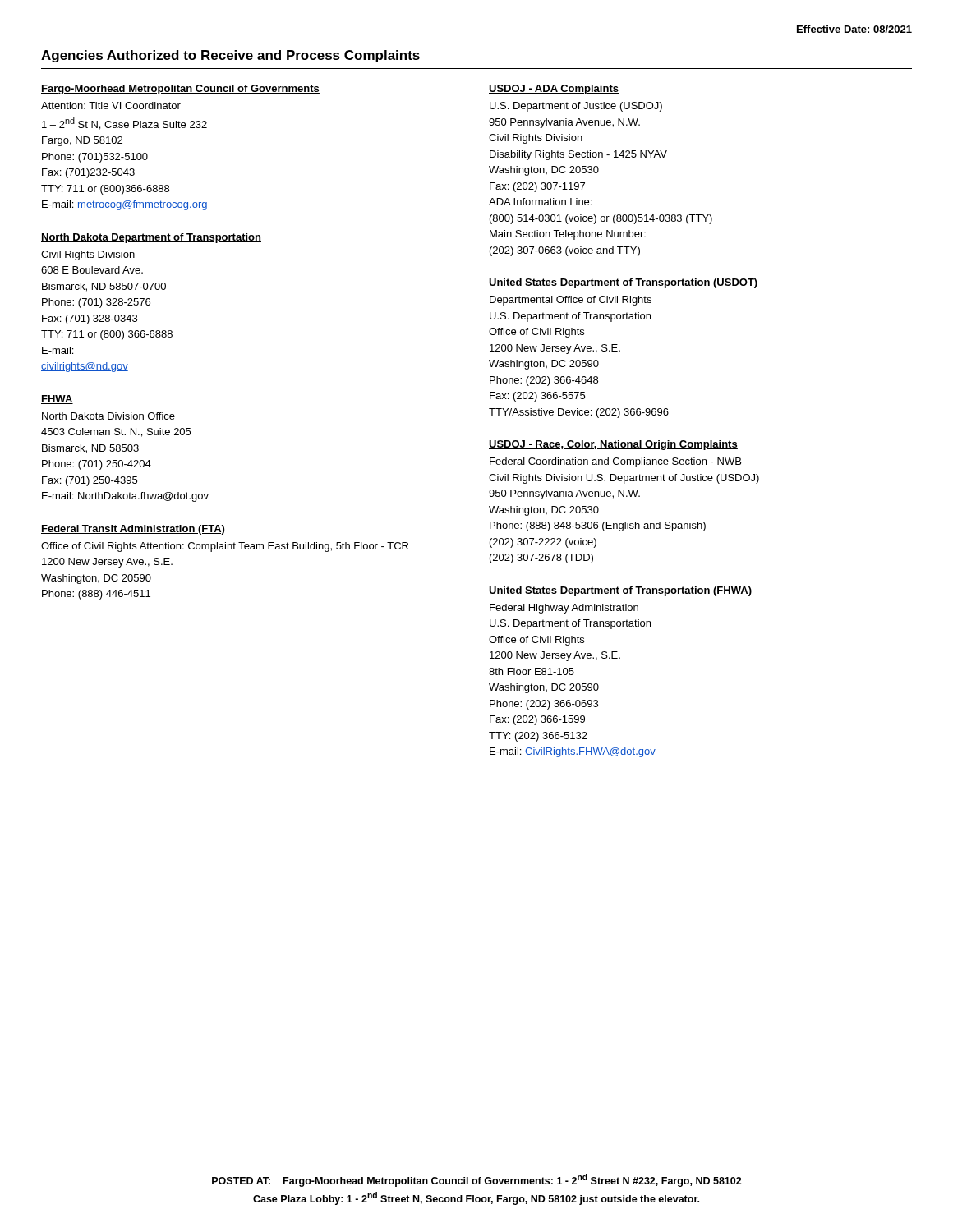Where is the passage that starts "Office of Civil Rights Attention: Complaint Team"?

[x=225, y=547]
